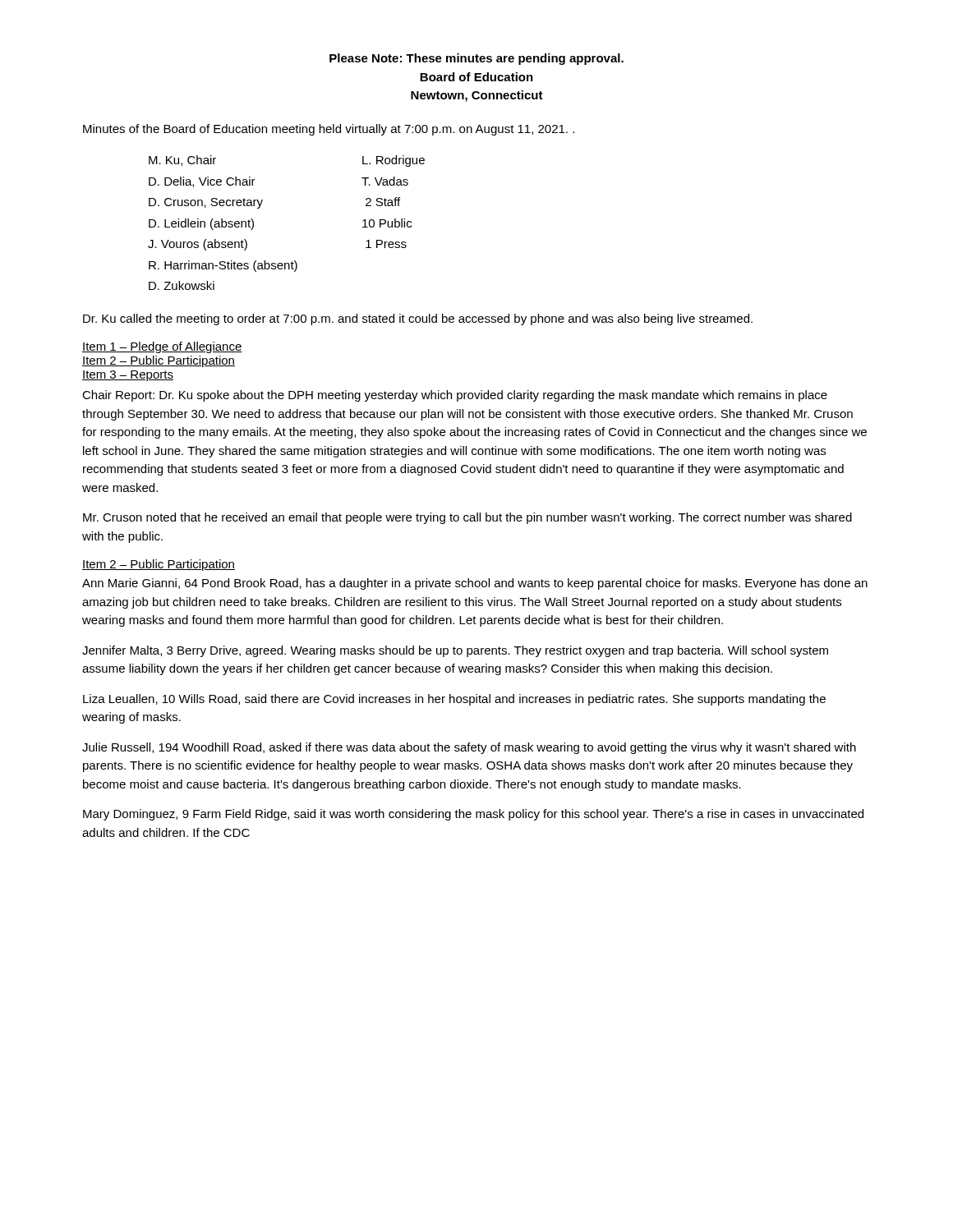Select the text block starting "M. Ku, Chair"

coord(182,160)
